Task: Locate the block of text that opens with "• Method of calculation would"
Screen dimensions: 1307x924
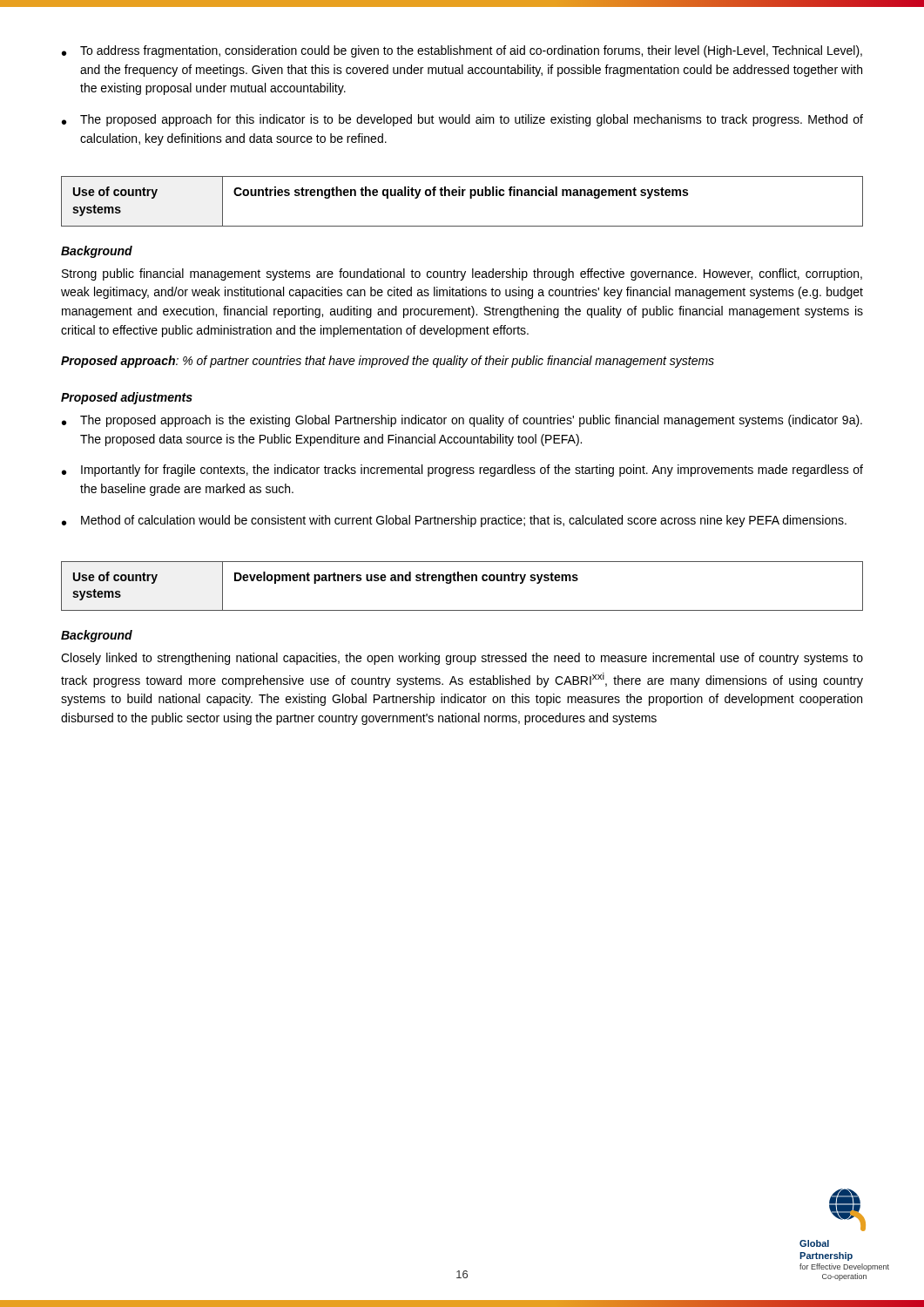Action: coord(462,522)
